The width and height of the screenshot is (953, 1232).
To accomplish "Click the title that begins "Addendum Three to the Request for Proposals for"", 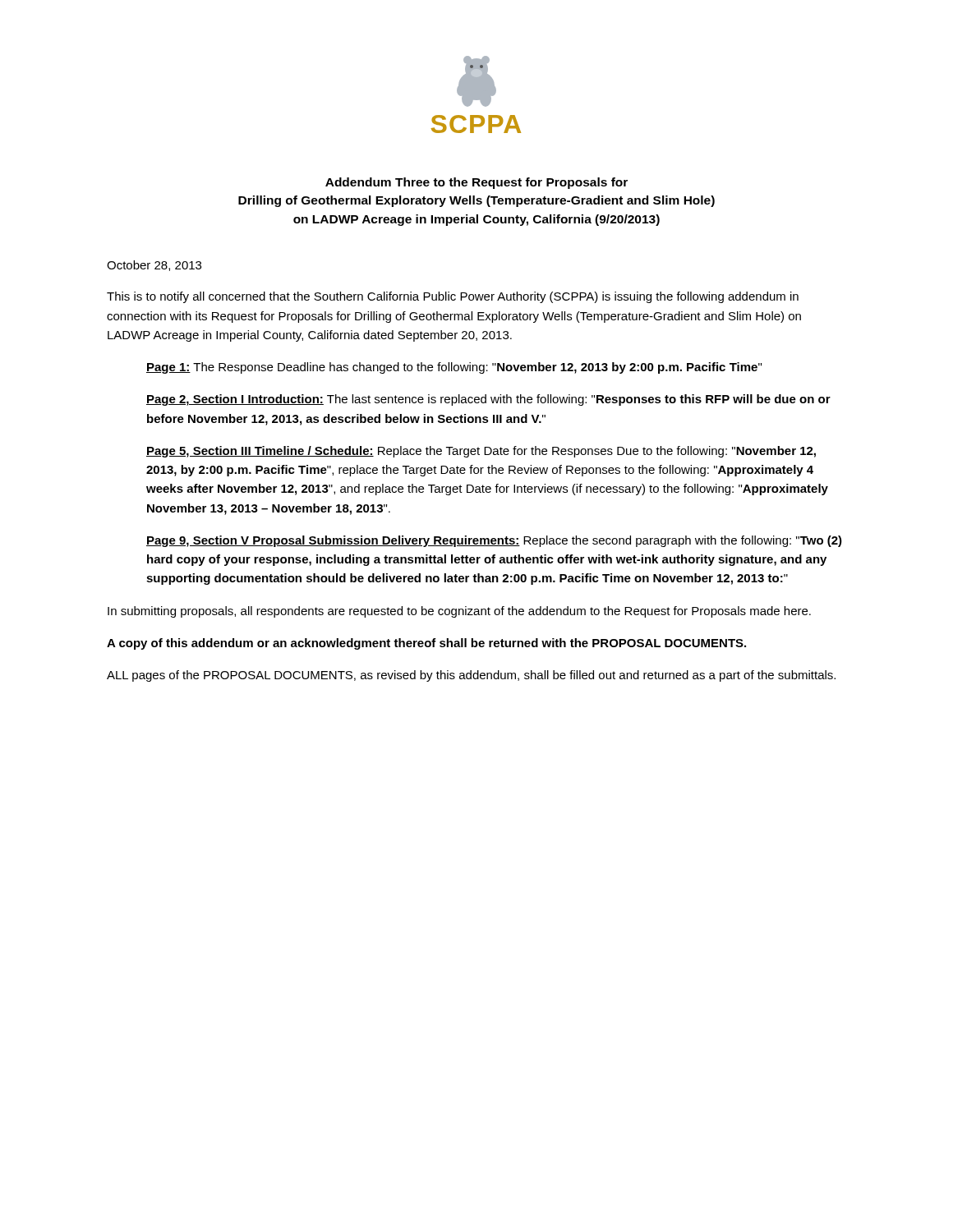I will coord(476,200).
